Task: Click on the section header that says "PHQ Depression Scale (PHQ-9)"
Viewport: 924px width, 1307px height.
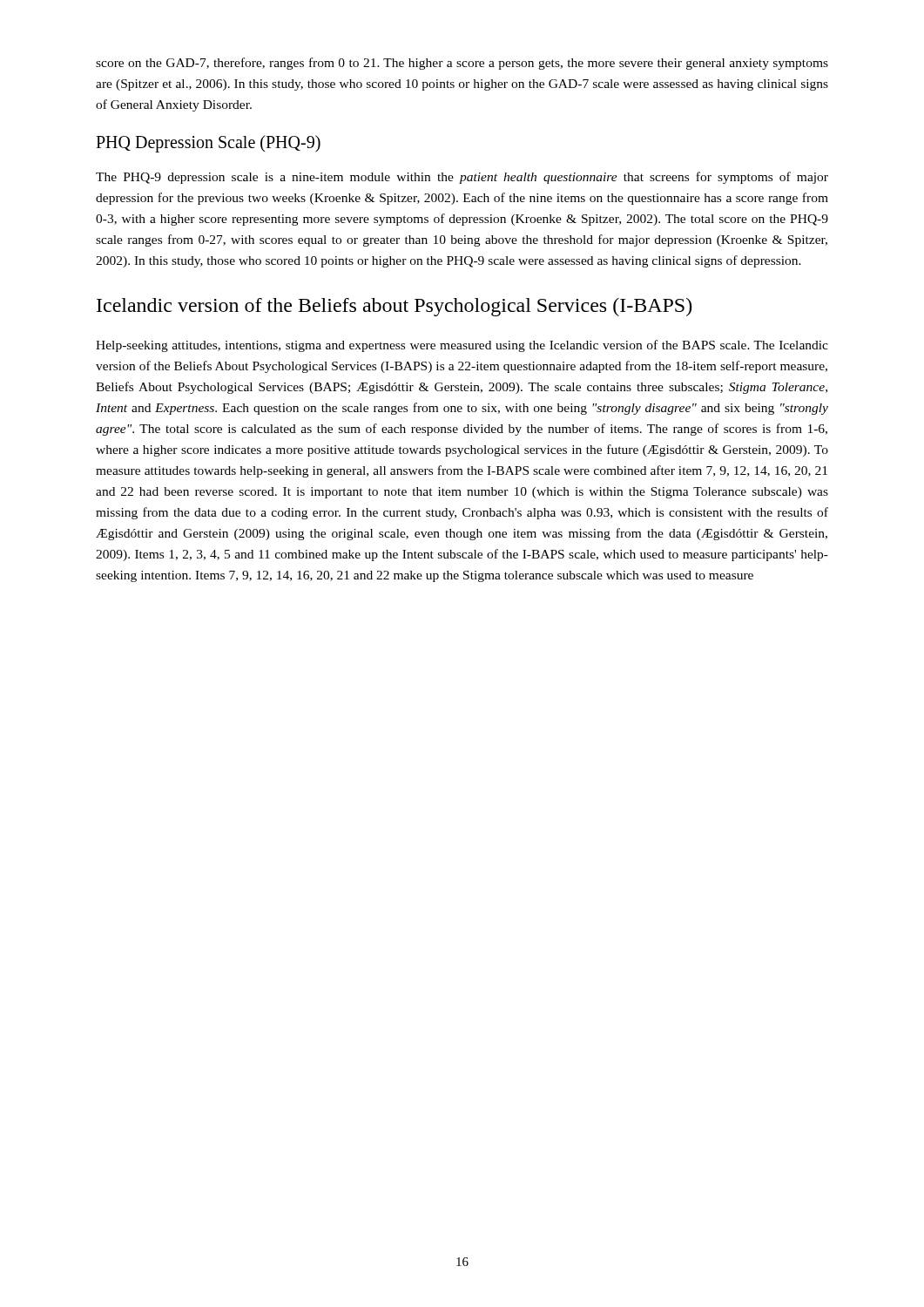Action: pos(208,142)
